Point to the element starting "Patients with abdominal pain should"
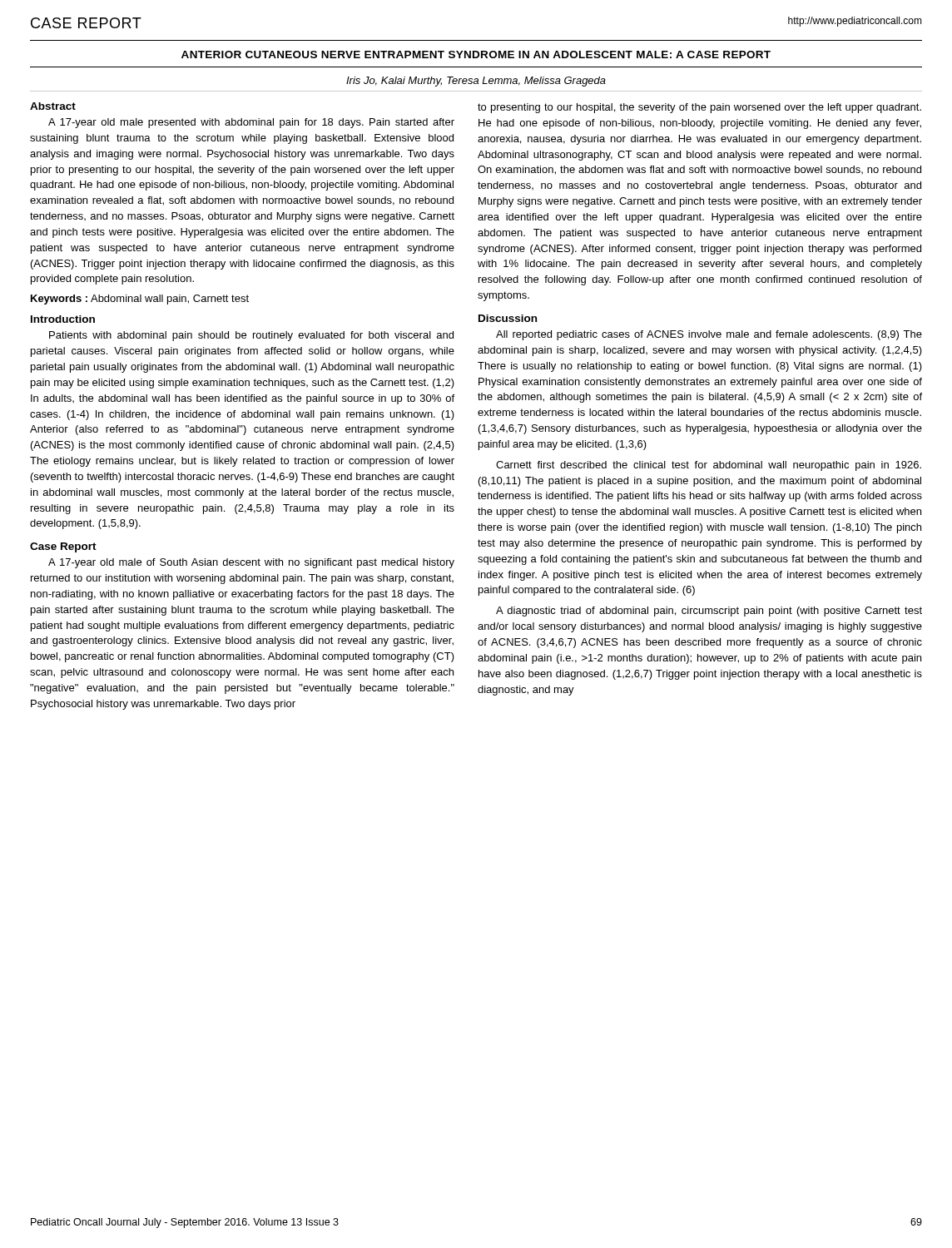 tap(242, 429)
